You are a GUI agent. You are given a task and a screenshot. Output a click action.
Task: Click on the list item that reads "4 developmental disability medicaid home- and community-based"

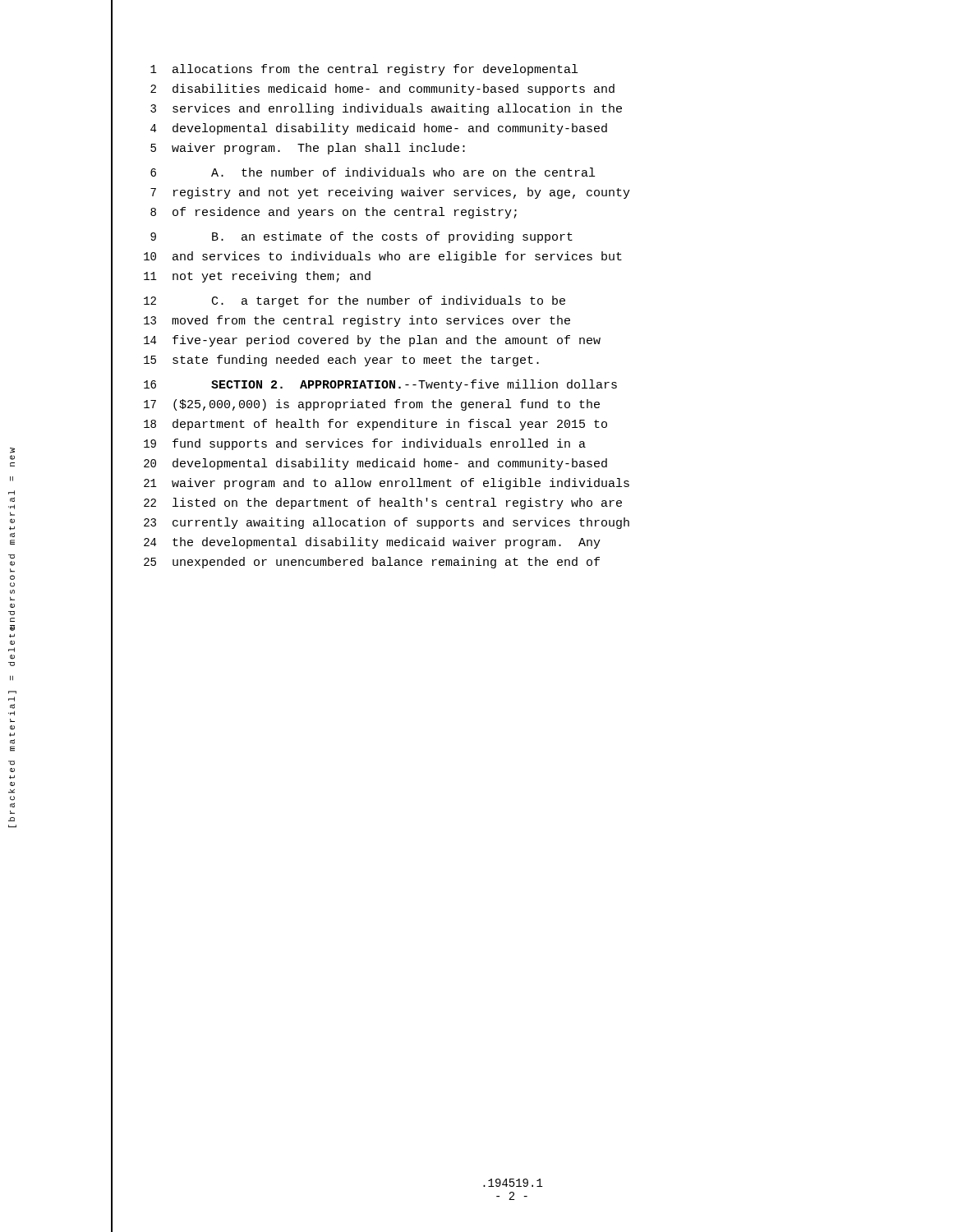click(x=512, y=130)
